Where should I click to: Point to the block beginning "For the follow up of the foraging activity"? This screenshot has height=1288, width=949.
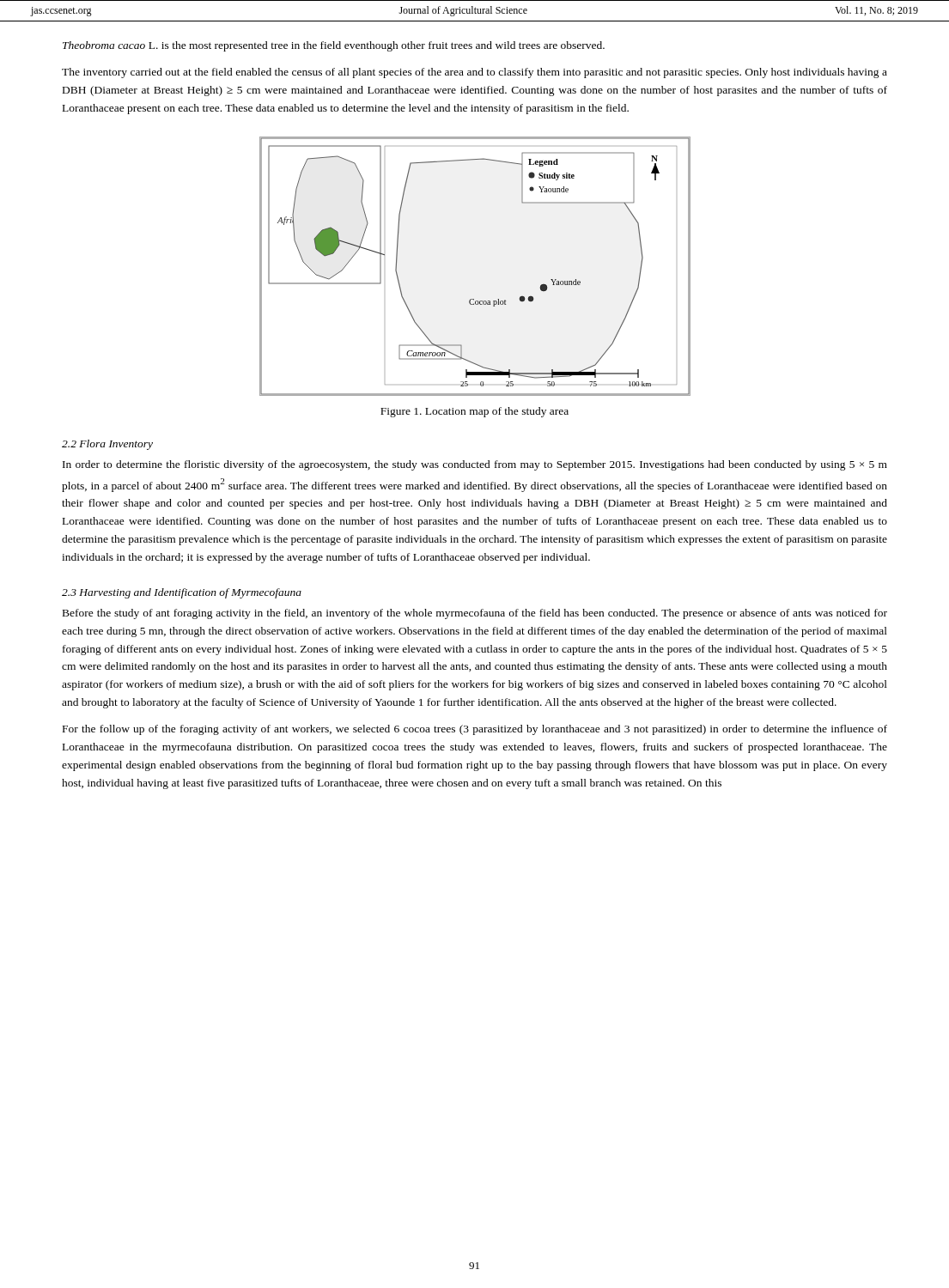coord(474,756)
